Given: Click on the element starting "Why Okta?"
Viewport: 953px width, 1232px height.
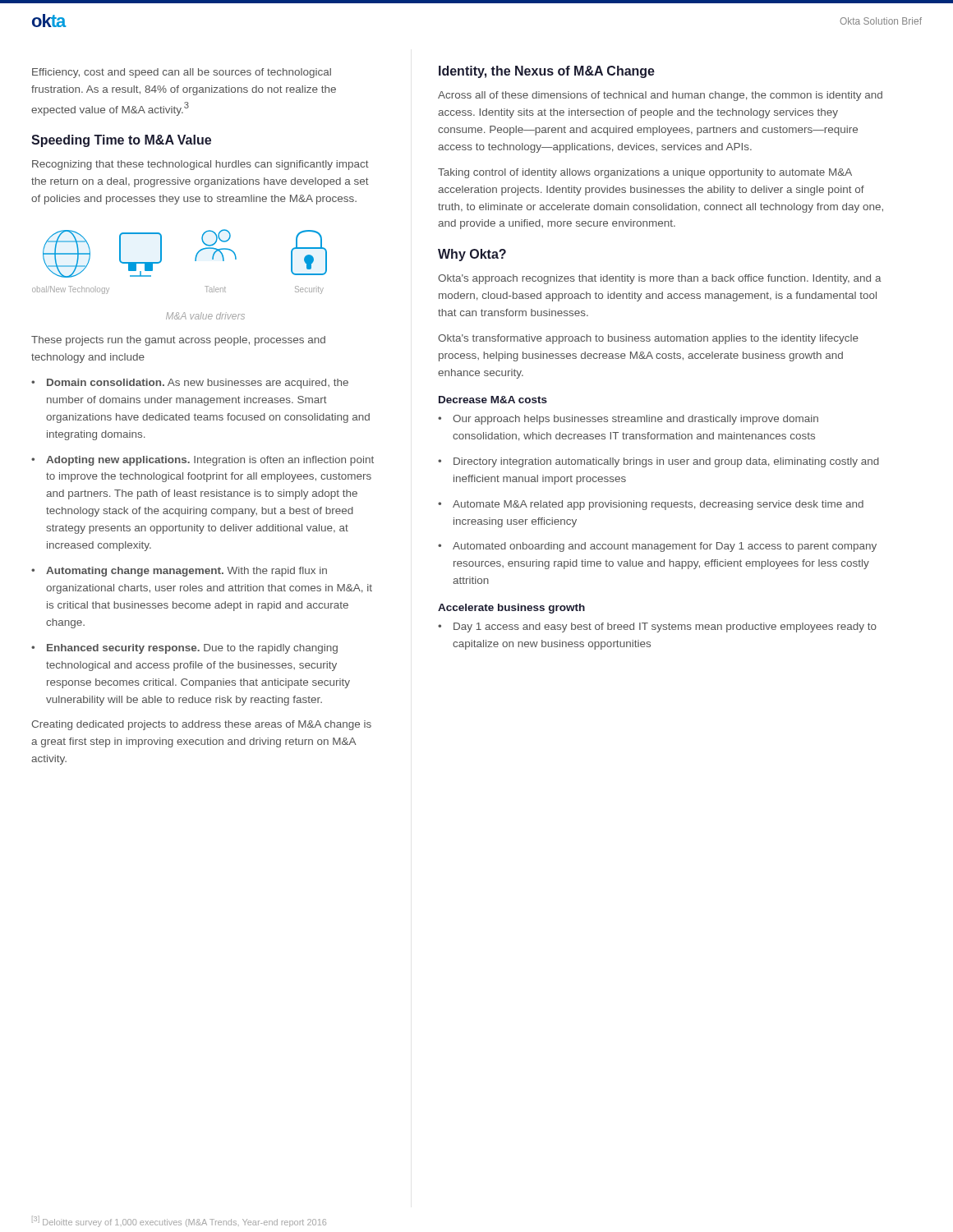Looking at the screenshot, I should pyautogui.click(x=472, y=254).
